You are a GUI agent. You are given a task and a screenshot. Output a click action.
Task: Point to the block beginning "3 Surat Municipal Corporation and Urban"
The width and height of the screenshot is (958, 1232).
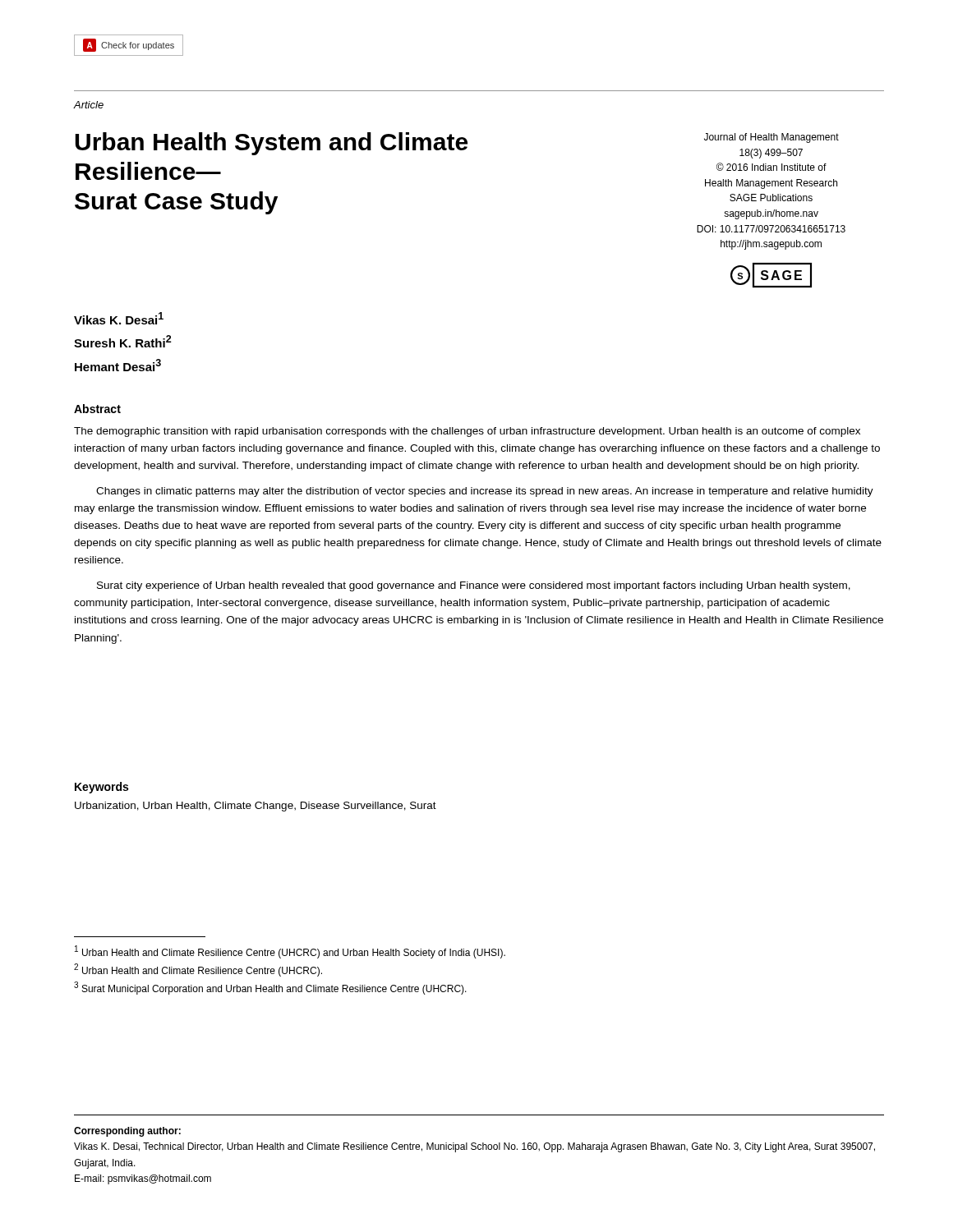(x=270, y=988)
